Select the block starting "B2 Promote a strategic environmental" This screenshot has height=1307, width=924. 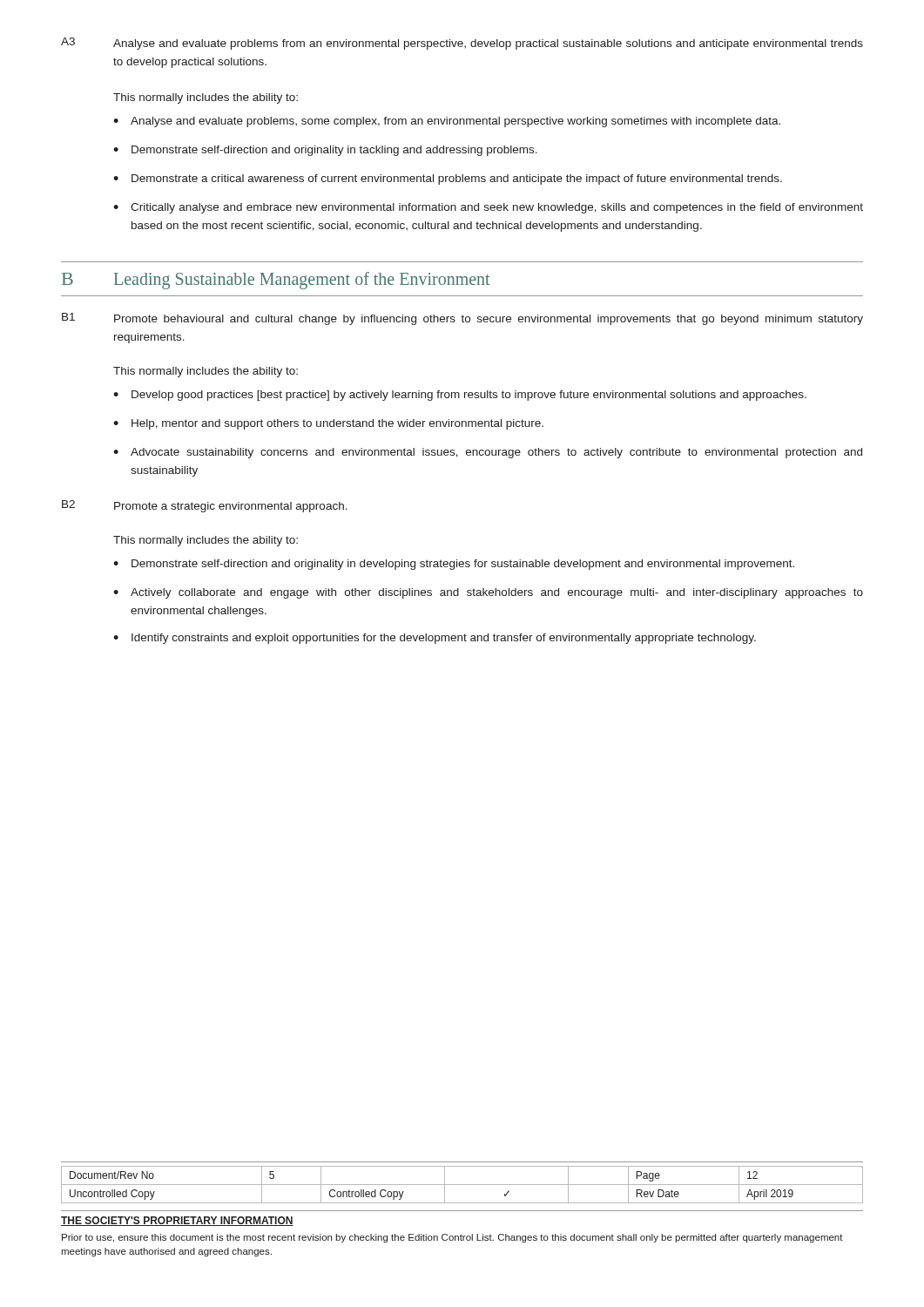point(205,506)
